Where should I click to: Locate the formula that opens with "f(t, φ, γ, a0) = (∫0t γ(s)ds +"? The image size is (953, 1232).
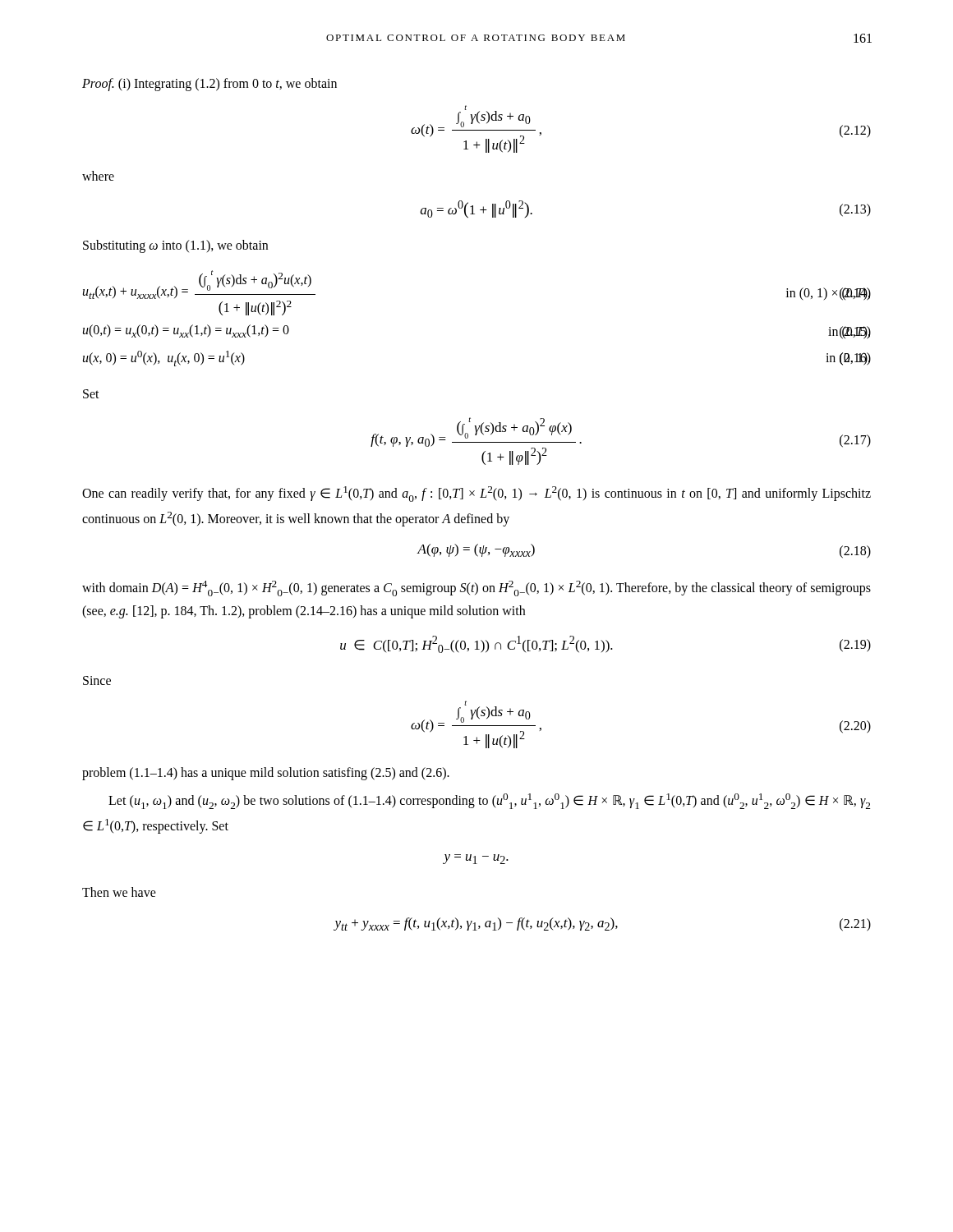(x=514, y=442)
